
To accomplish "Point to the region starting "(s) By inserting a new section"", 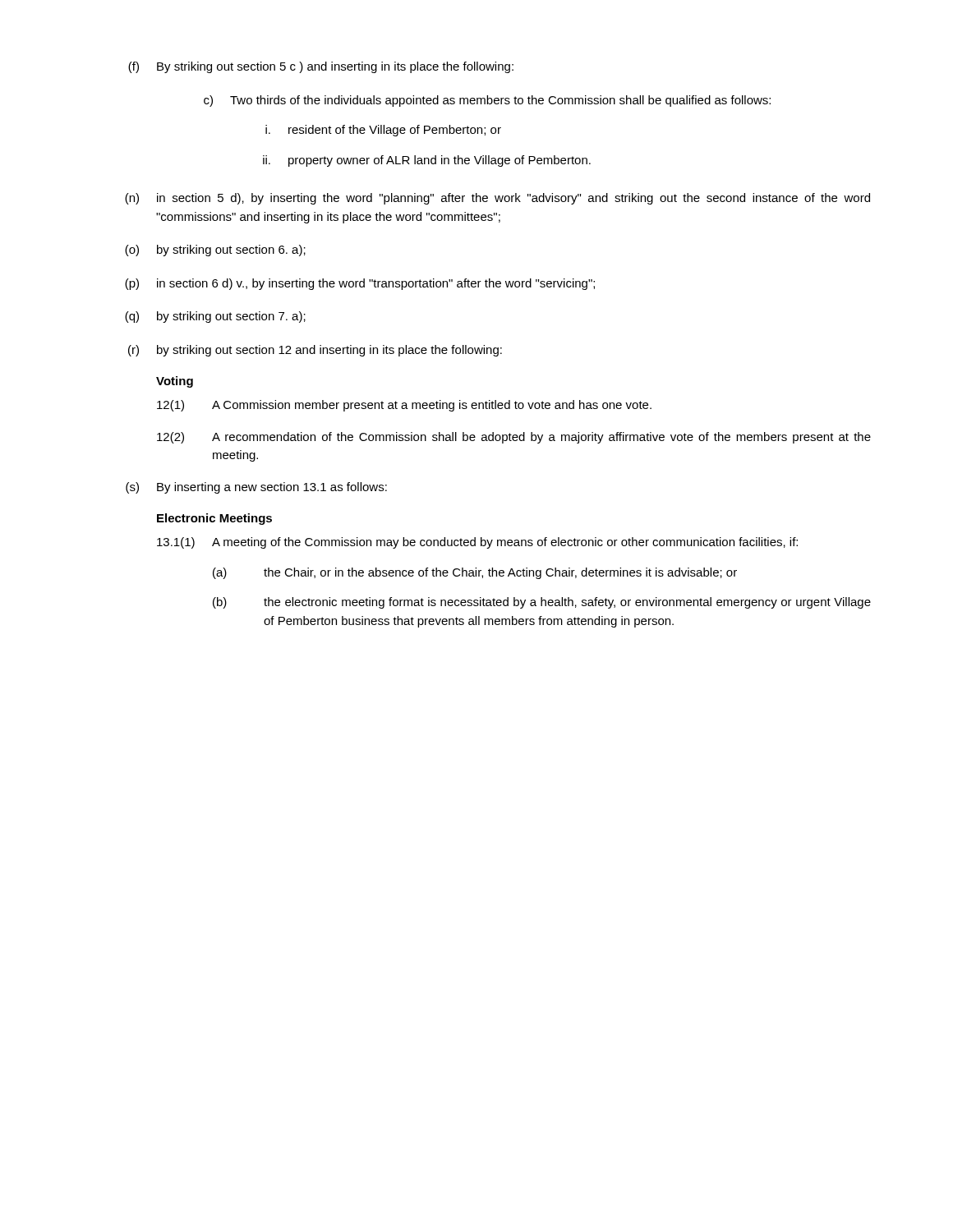I will [256, 488].
